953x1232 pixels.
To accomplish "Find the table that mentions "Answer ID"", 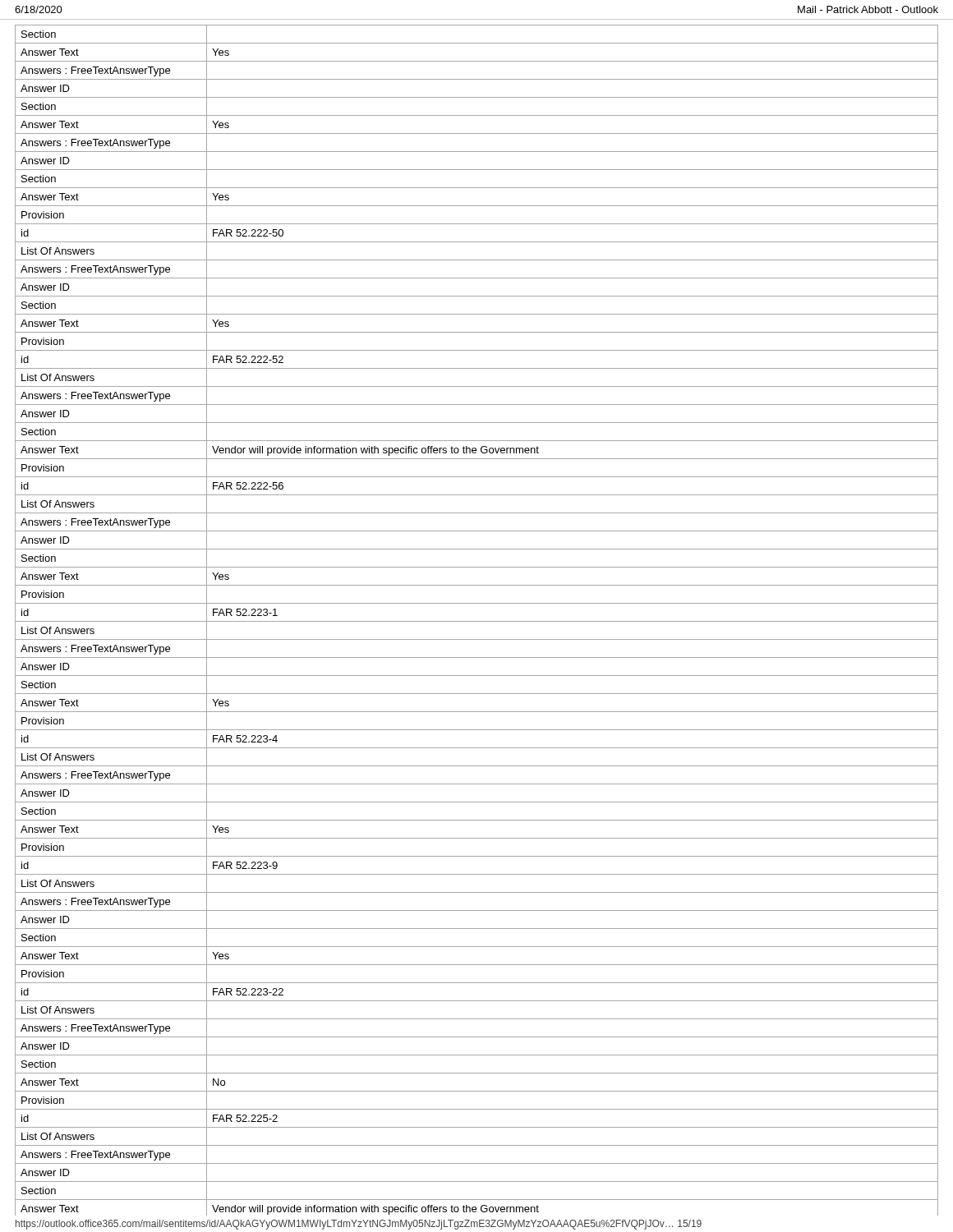I will point(476,619).
